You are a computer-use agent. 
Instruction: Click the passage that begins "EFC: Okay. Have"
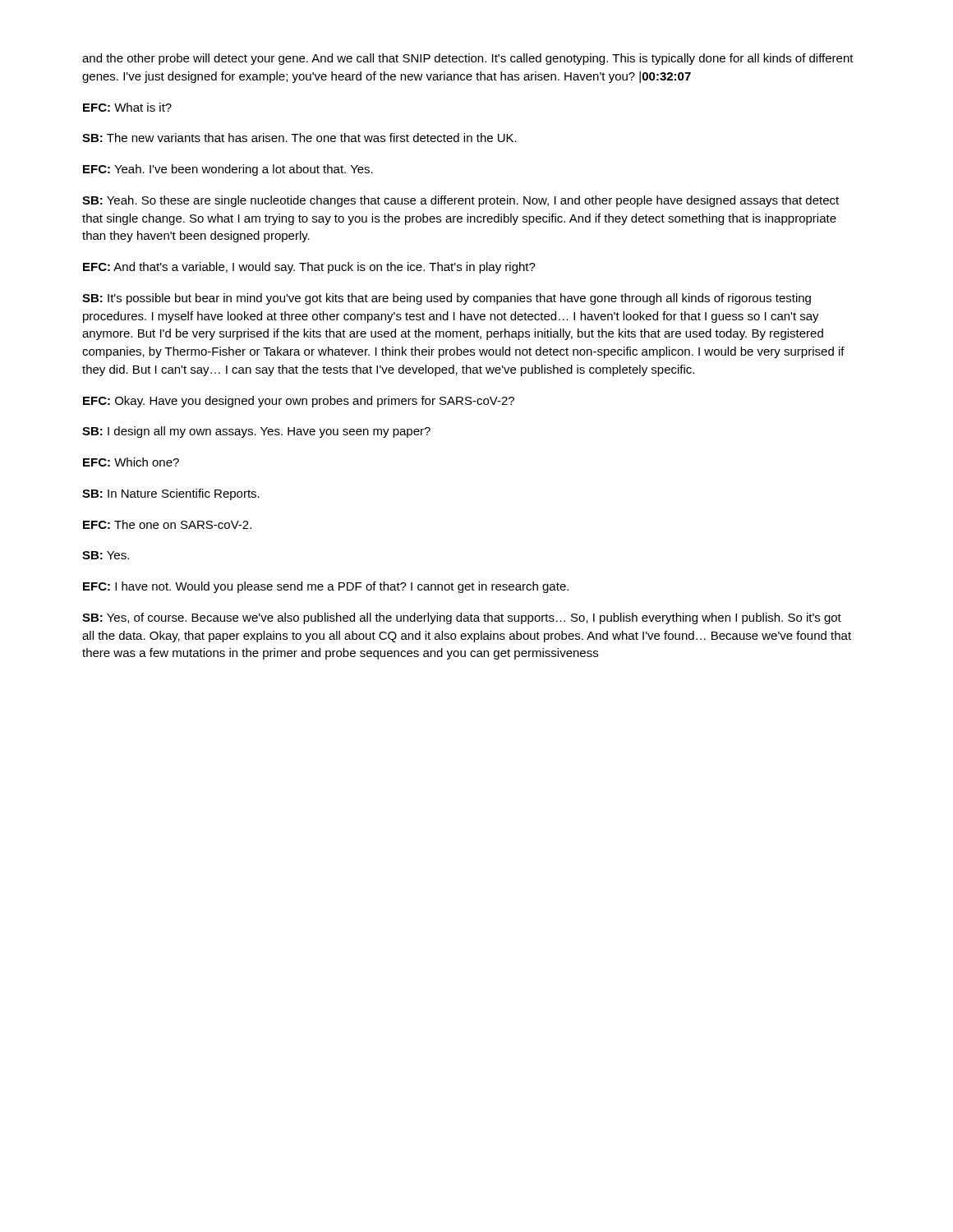coord(298,400)
